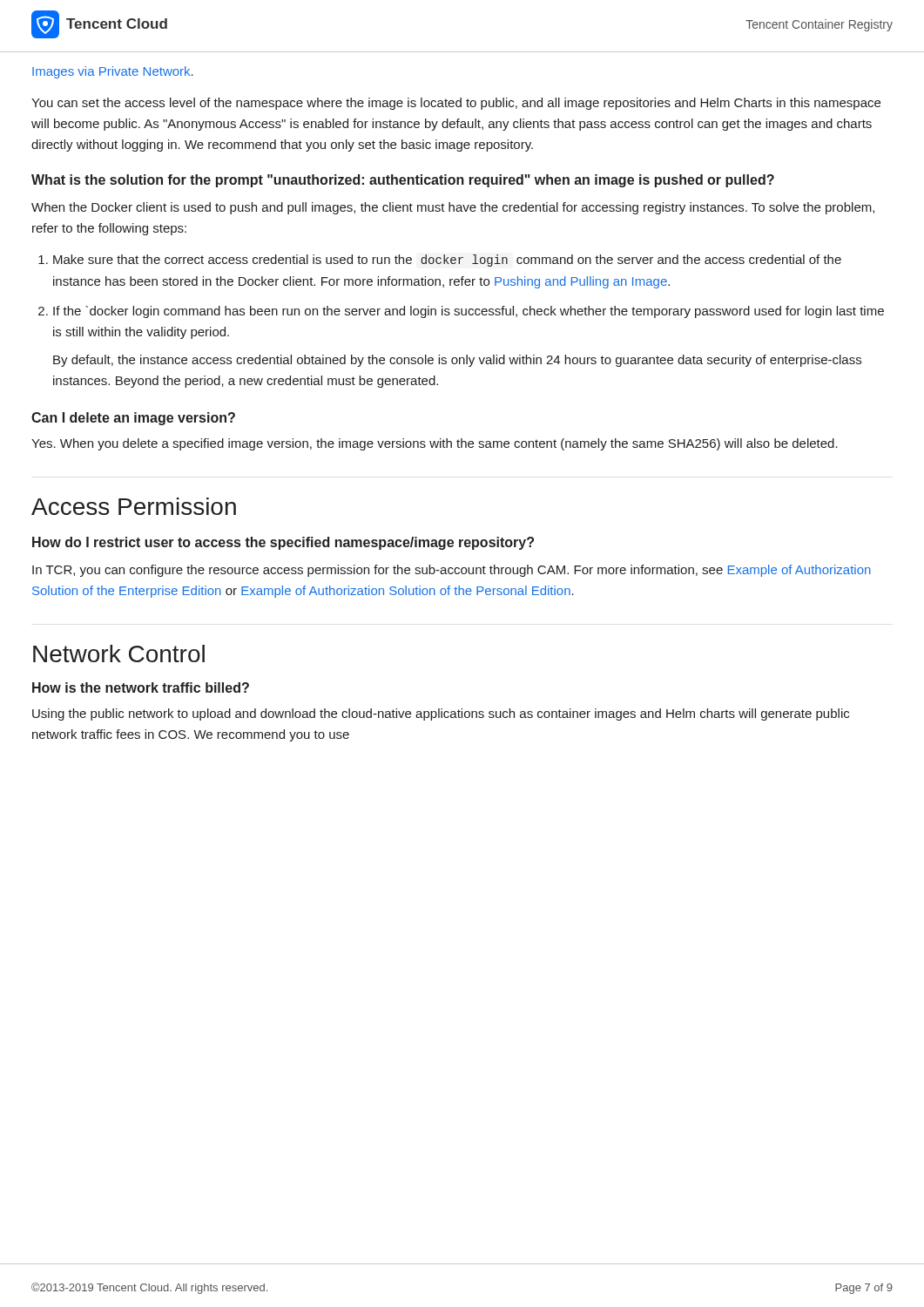The image size is (924, 1307).
Task: Find "Network Control" on this page
Action: click(119, 654)
